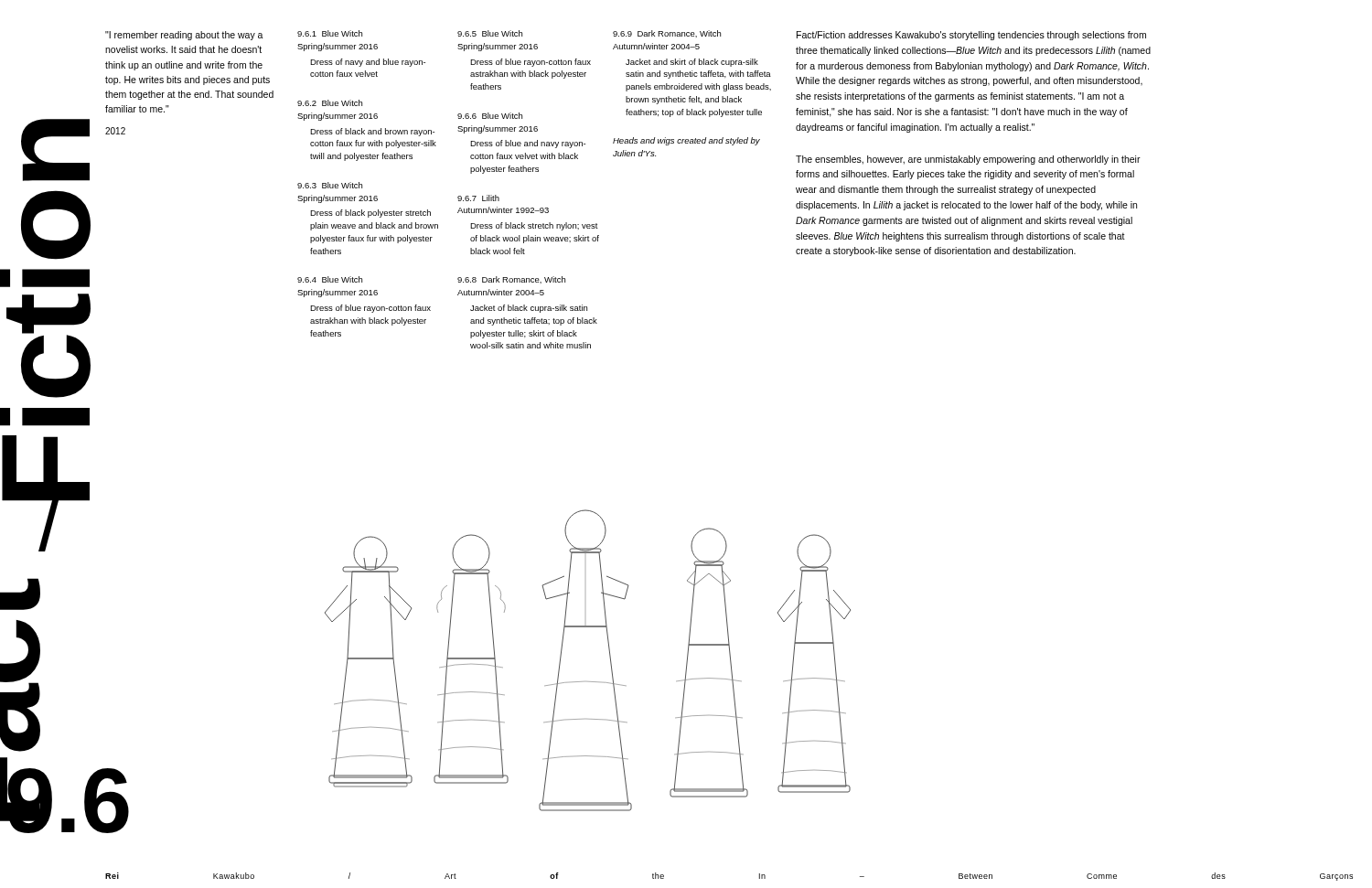Locate the block of text that opens with "9.6.4 Blue WitchSpring/summer 2016 Dress of blue rayon-cotton"

click(x=368, y=307)
